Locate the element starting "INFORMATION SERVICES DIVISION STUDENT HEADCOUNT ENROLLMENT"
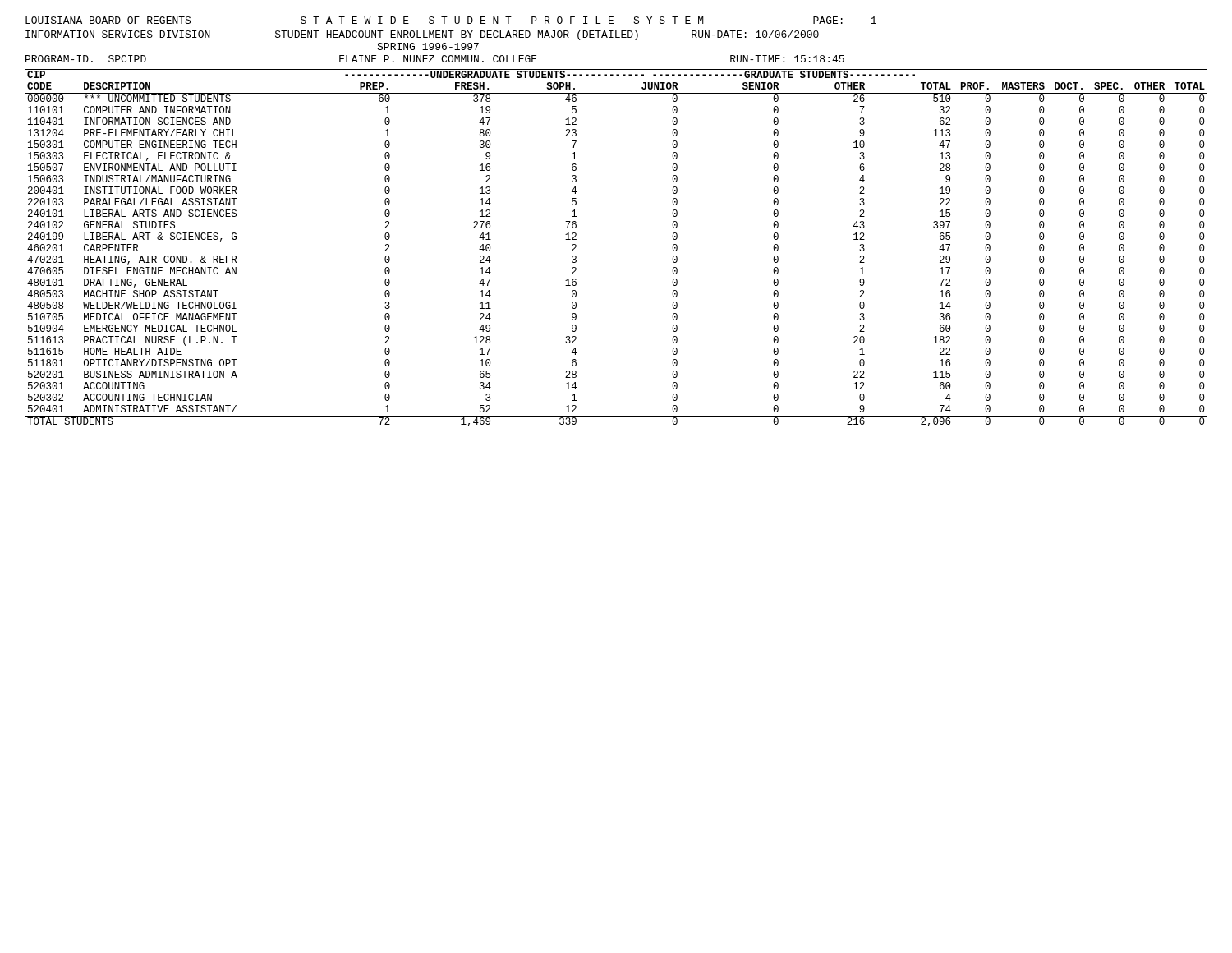 coord(435,47)
